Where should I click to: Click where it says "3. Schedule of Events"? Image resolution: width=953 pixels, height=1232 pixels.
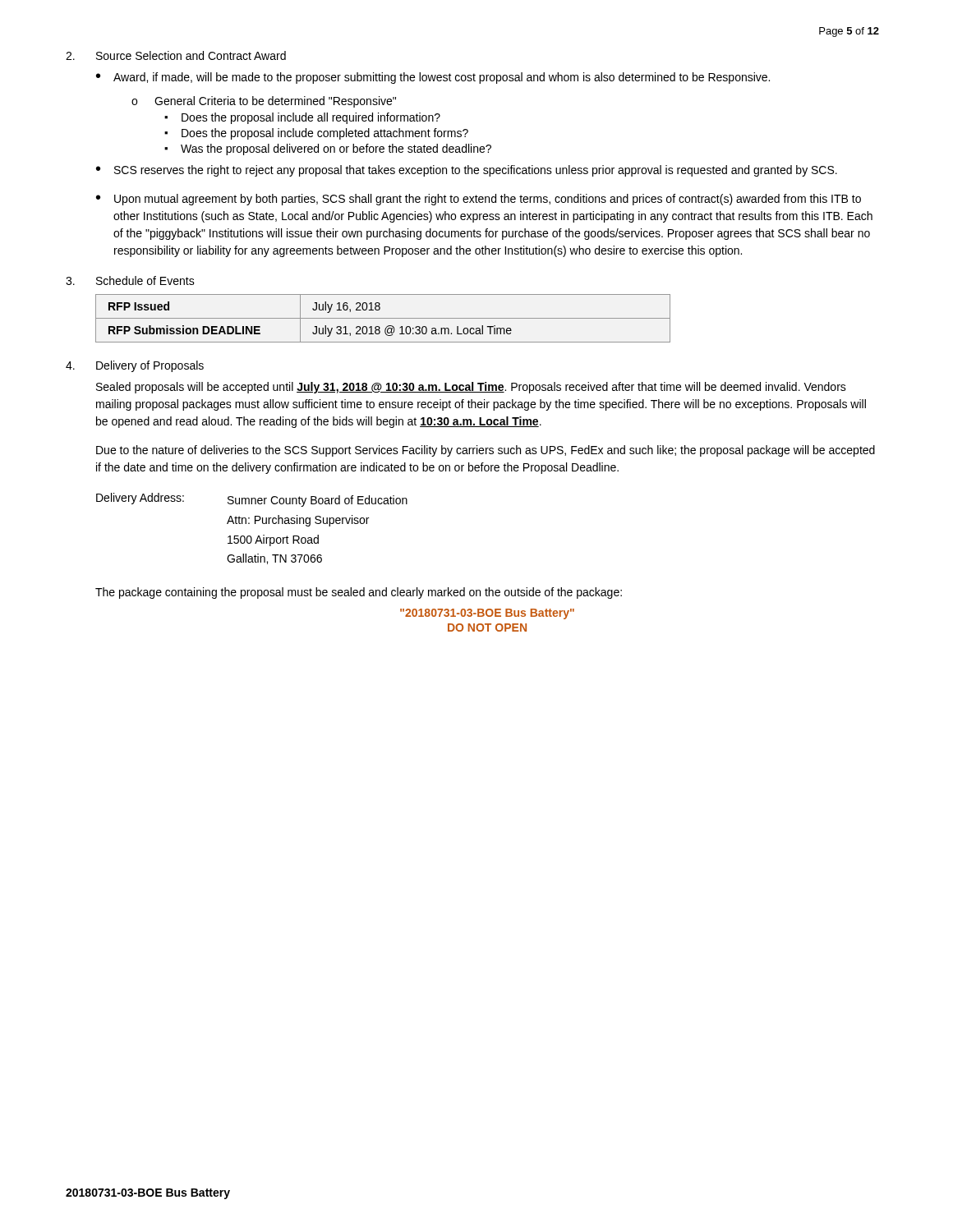pos(130,281)
